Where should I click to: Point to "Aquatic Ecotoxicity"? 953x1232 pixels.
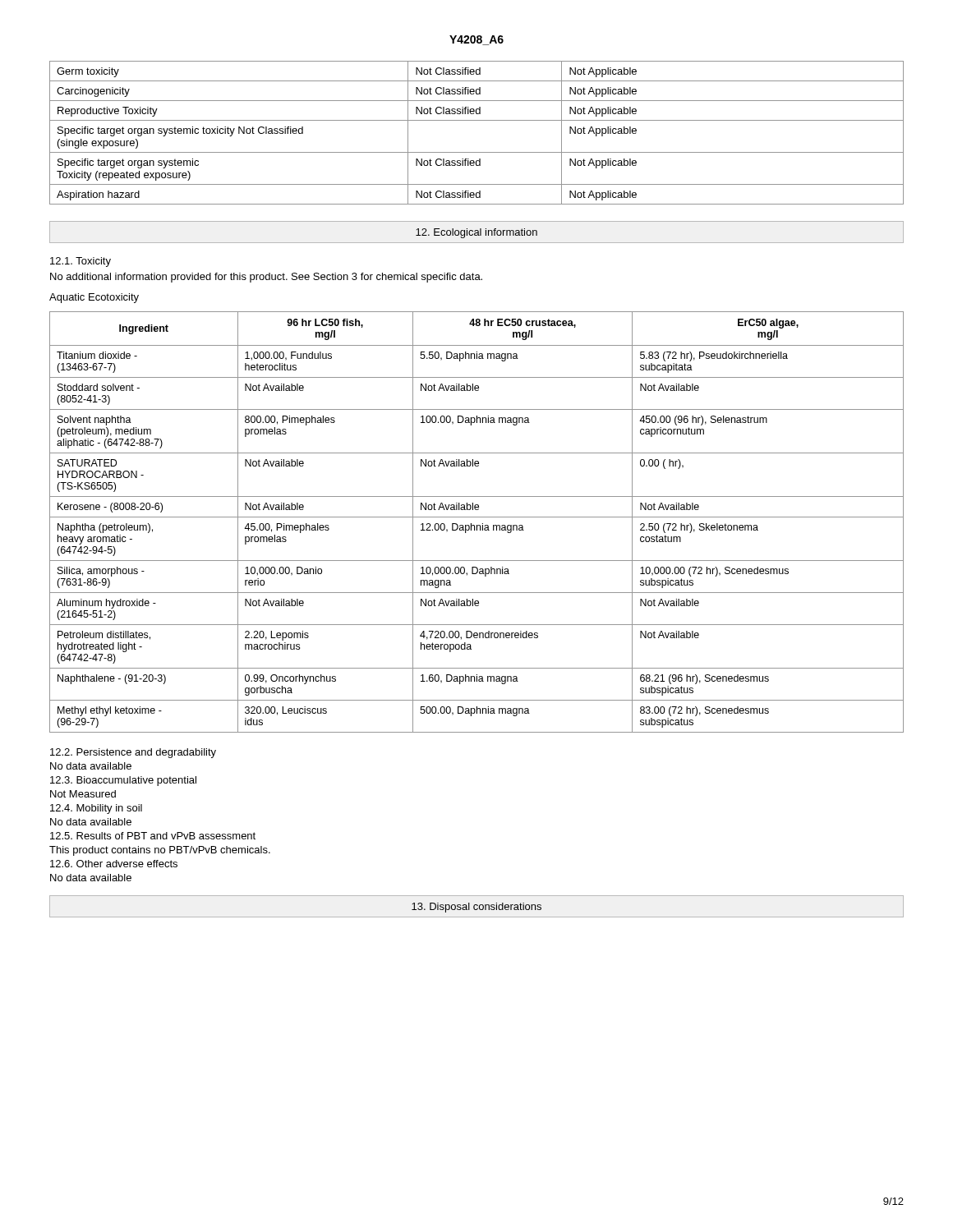[94, 297]
